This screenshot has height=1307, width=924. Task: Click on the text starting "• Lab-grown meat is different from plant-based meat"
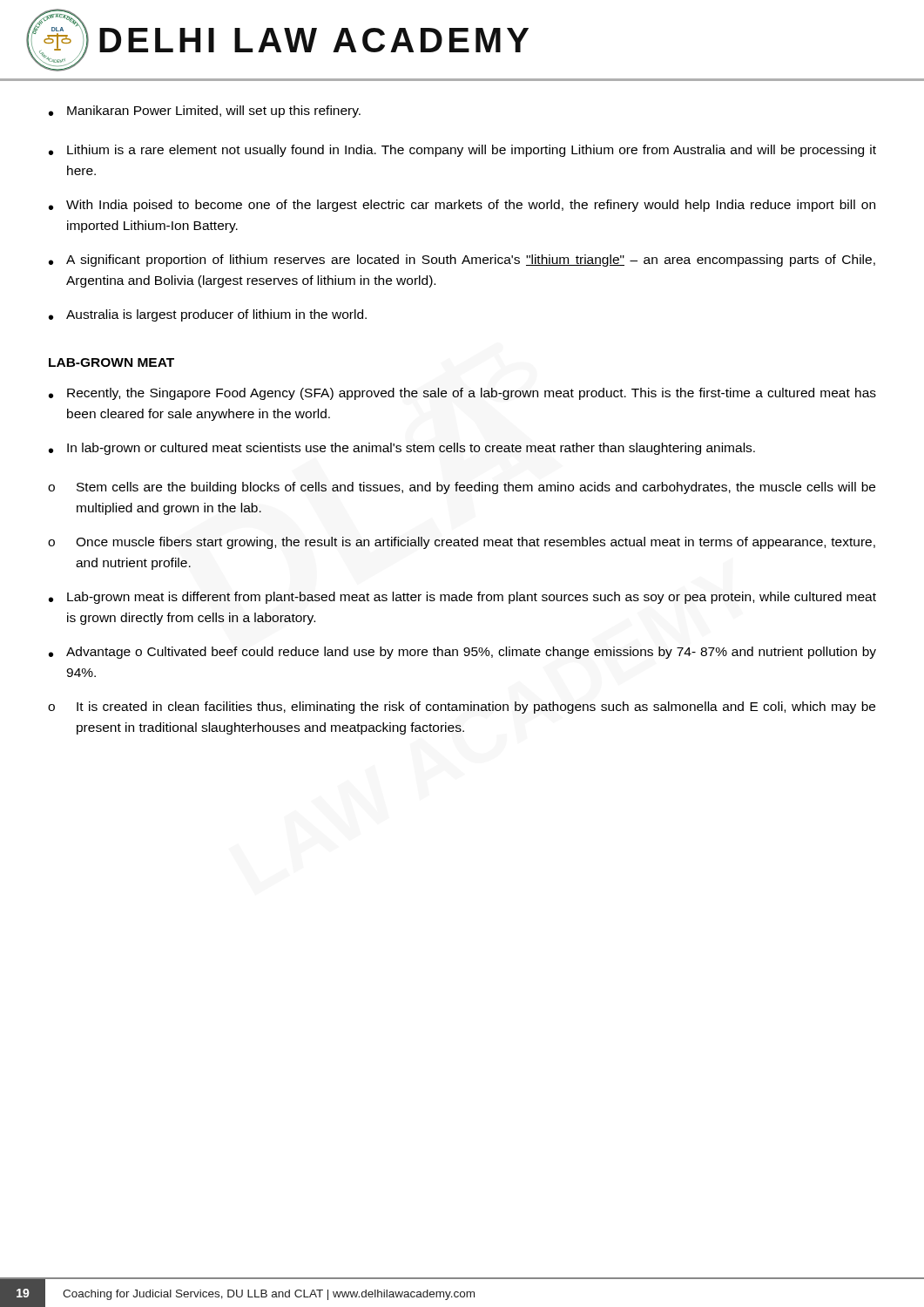click(x=462, y=607)
